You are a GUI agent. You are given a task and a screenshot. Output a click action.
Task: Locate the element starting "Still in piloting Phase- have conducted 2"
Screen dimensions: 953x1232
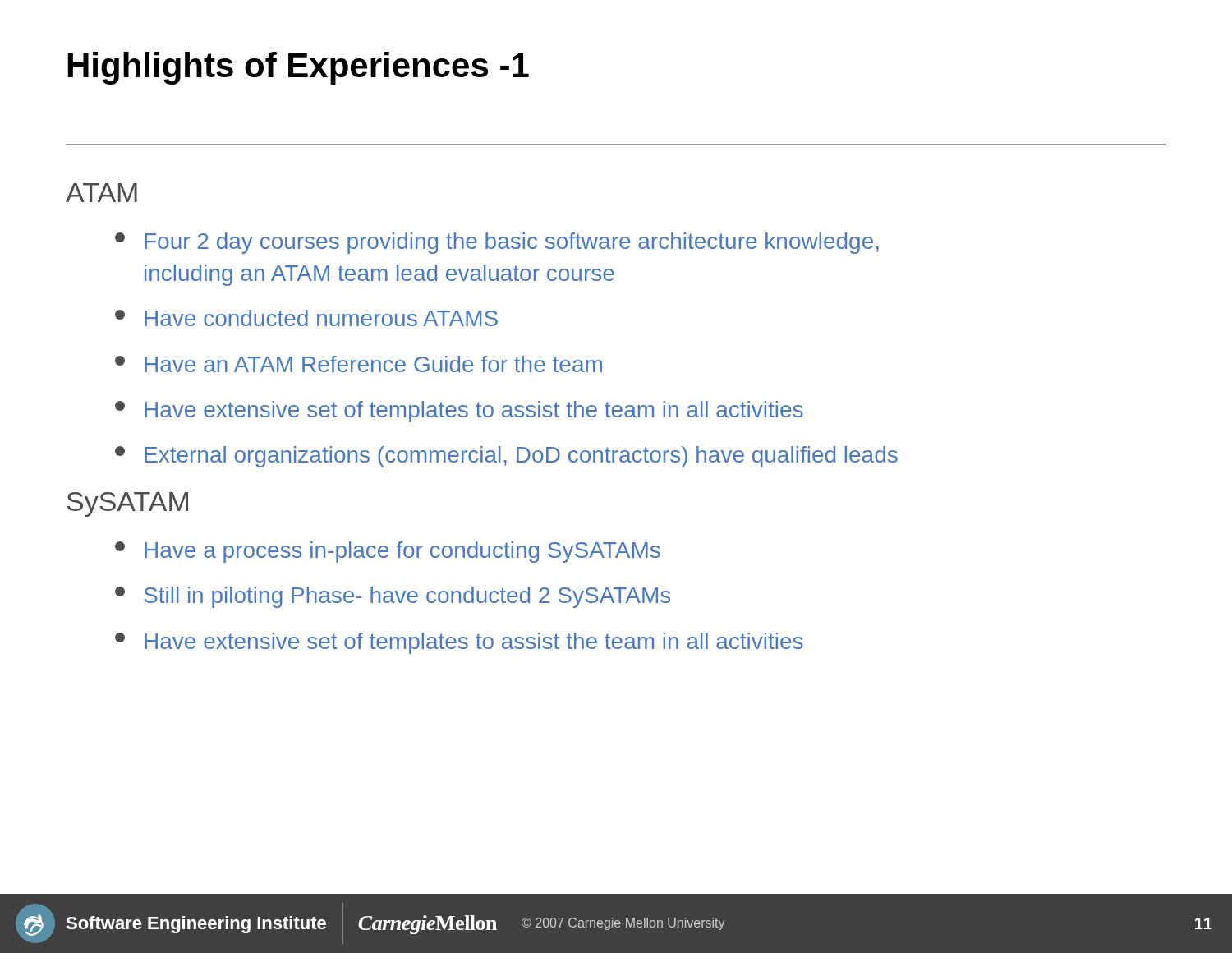(x=393, y=596)
